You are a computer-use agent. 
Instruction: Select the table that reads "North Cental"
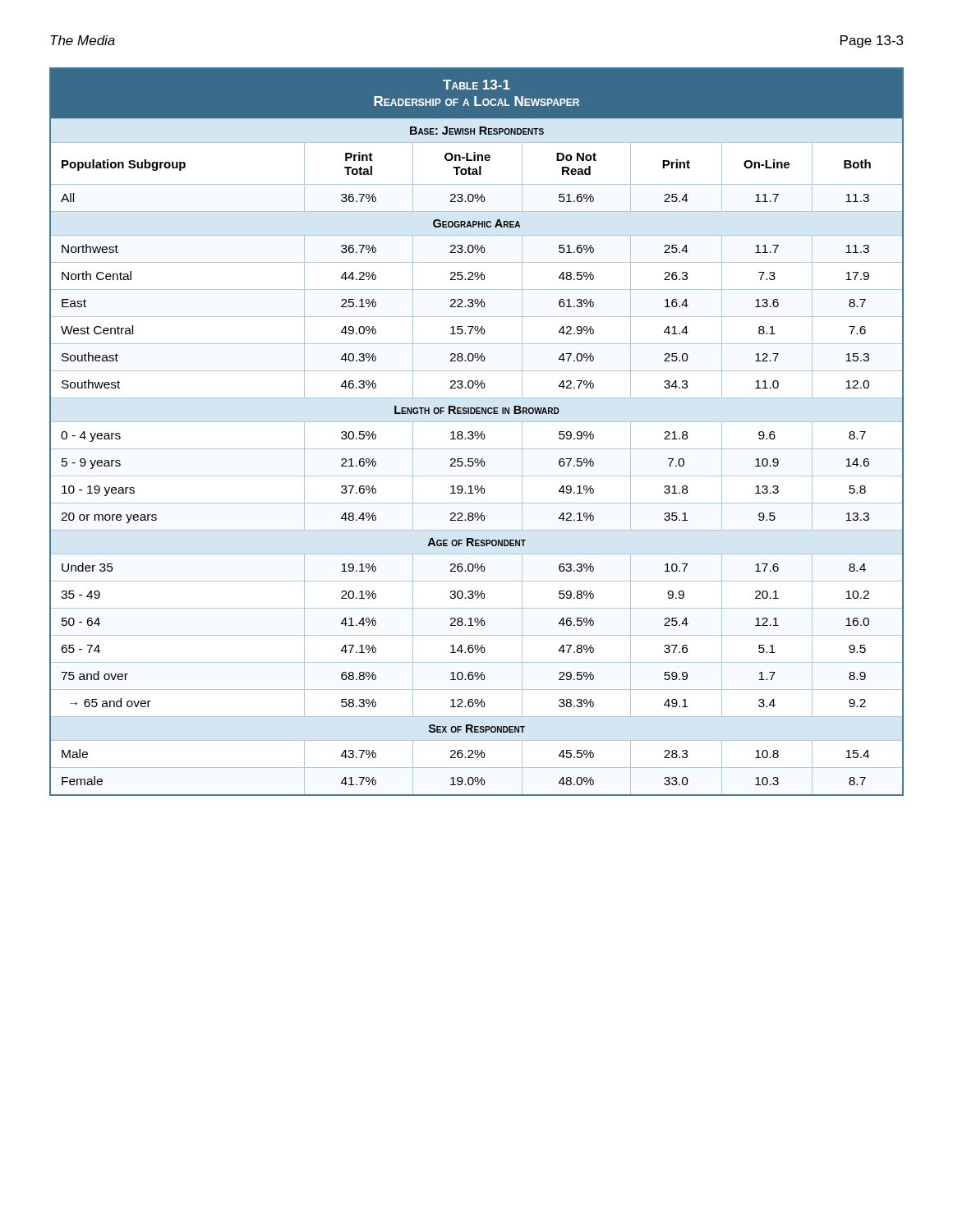coord(476,432)
